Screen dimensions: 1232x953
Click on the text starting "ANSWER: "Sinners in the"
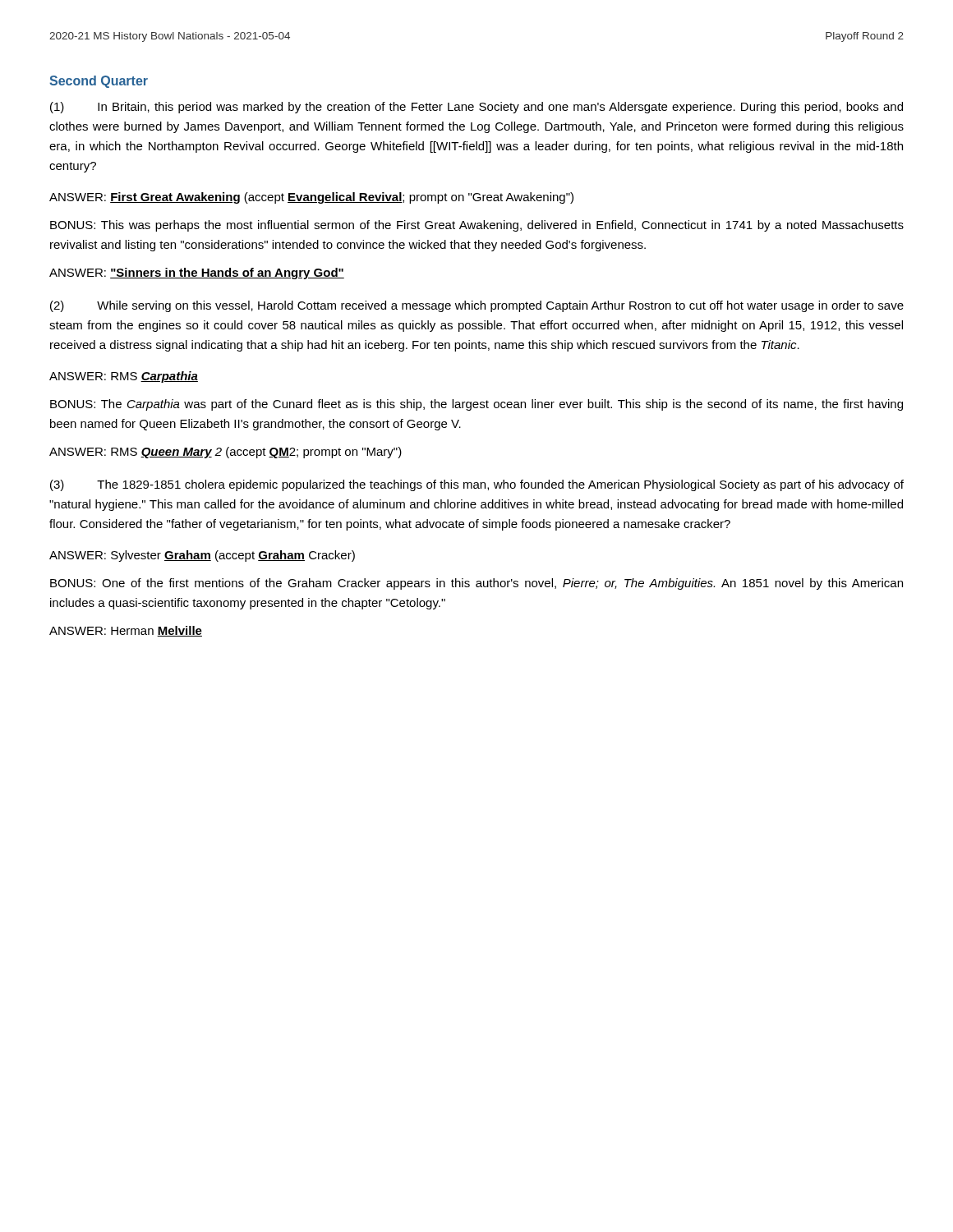[x=197, y=272]
